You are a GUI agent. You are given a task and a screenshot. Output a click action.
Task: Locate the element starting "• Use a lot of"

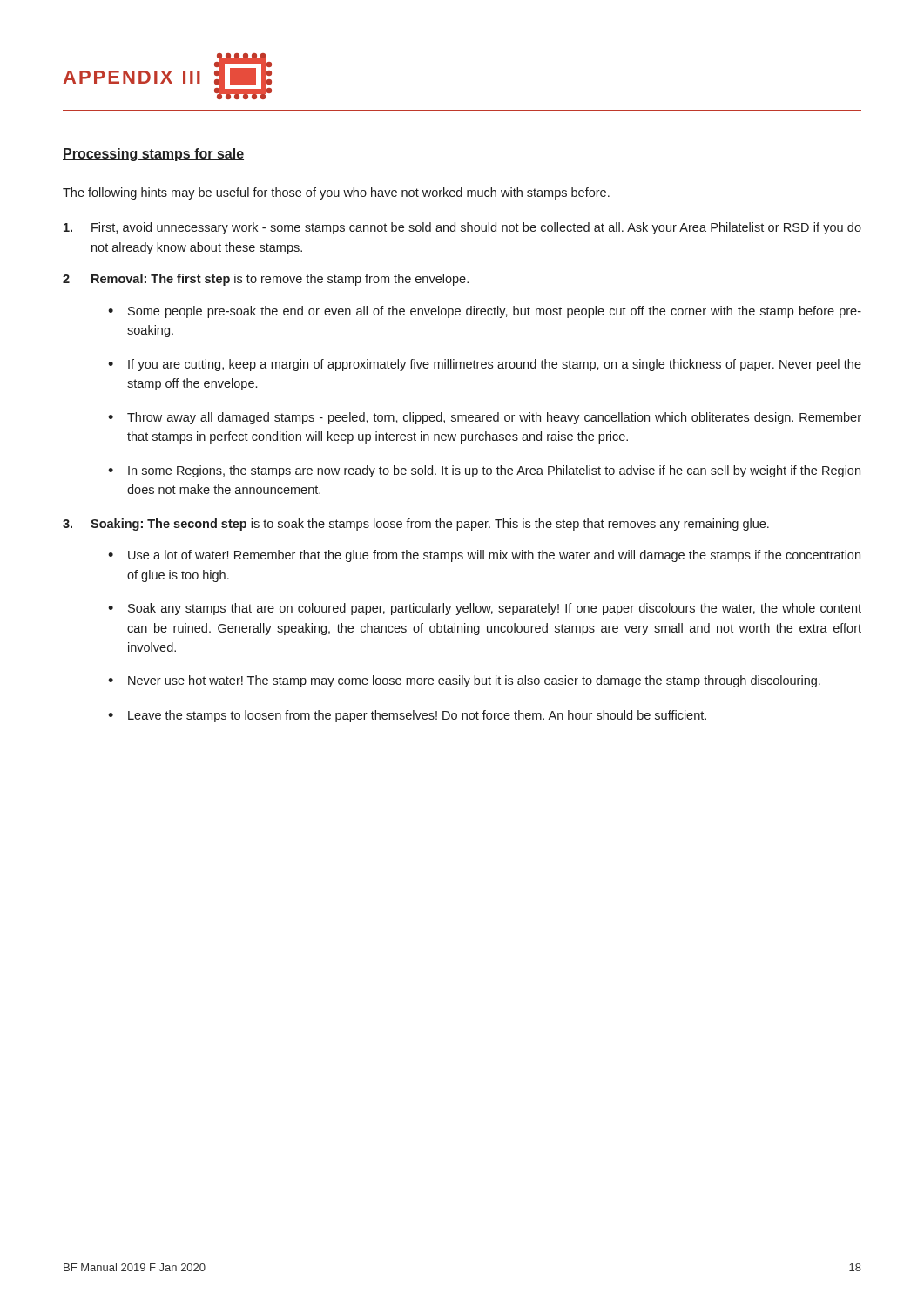coord(485,565)
